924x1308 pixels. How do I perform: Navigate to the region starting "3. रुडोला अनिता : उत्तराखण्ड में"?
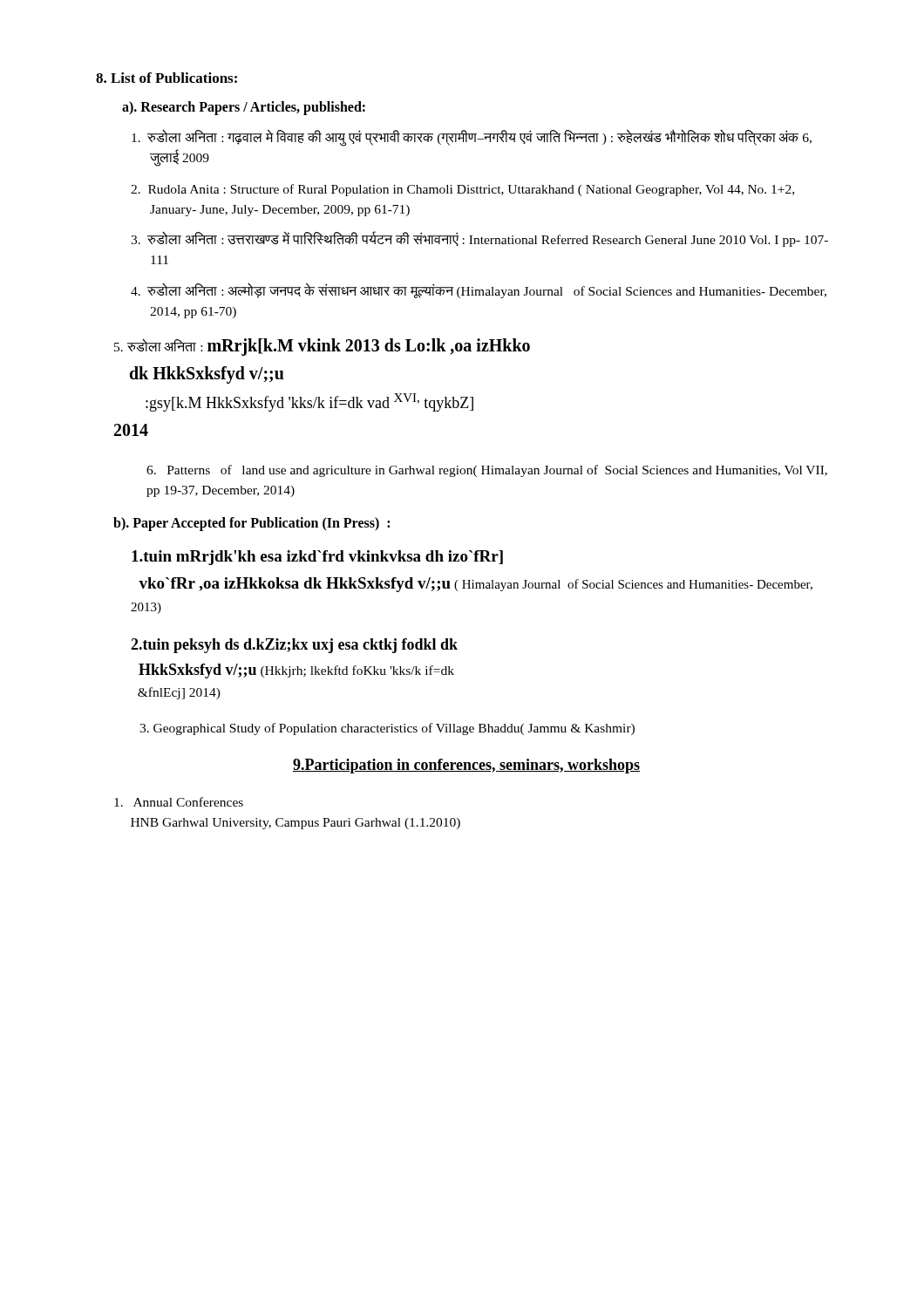coord(480,250)
